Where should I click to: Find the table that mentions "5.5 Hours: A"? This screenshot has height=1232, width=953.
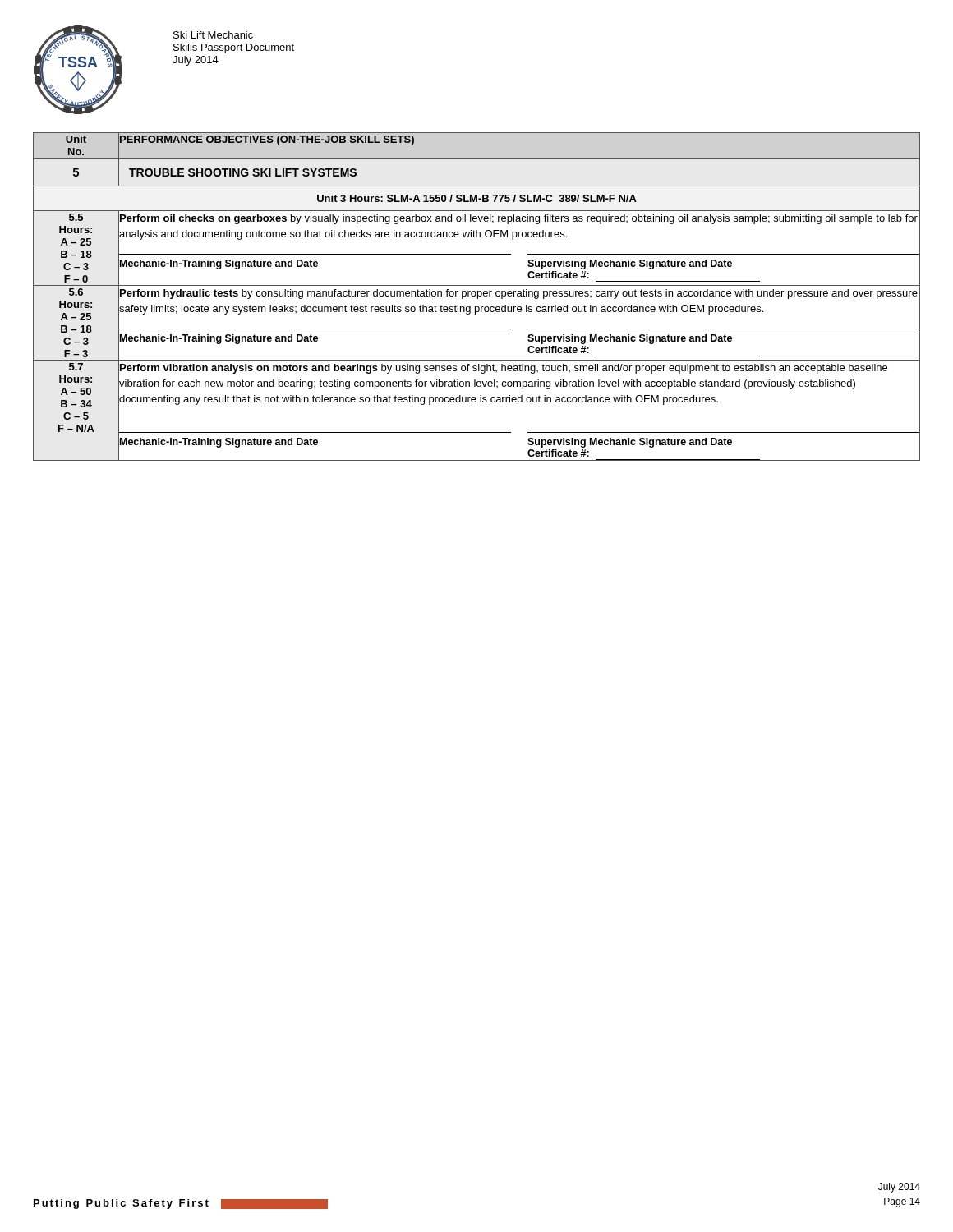476,296
